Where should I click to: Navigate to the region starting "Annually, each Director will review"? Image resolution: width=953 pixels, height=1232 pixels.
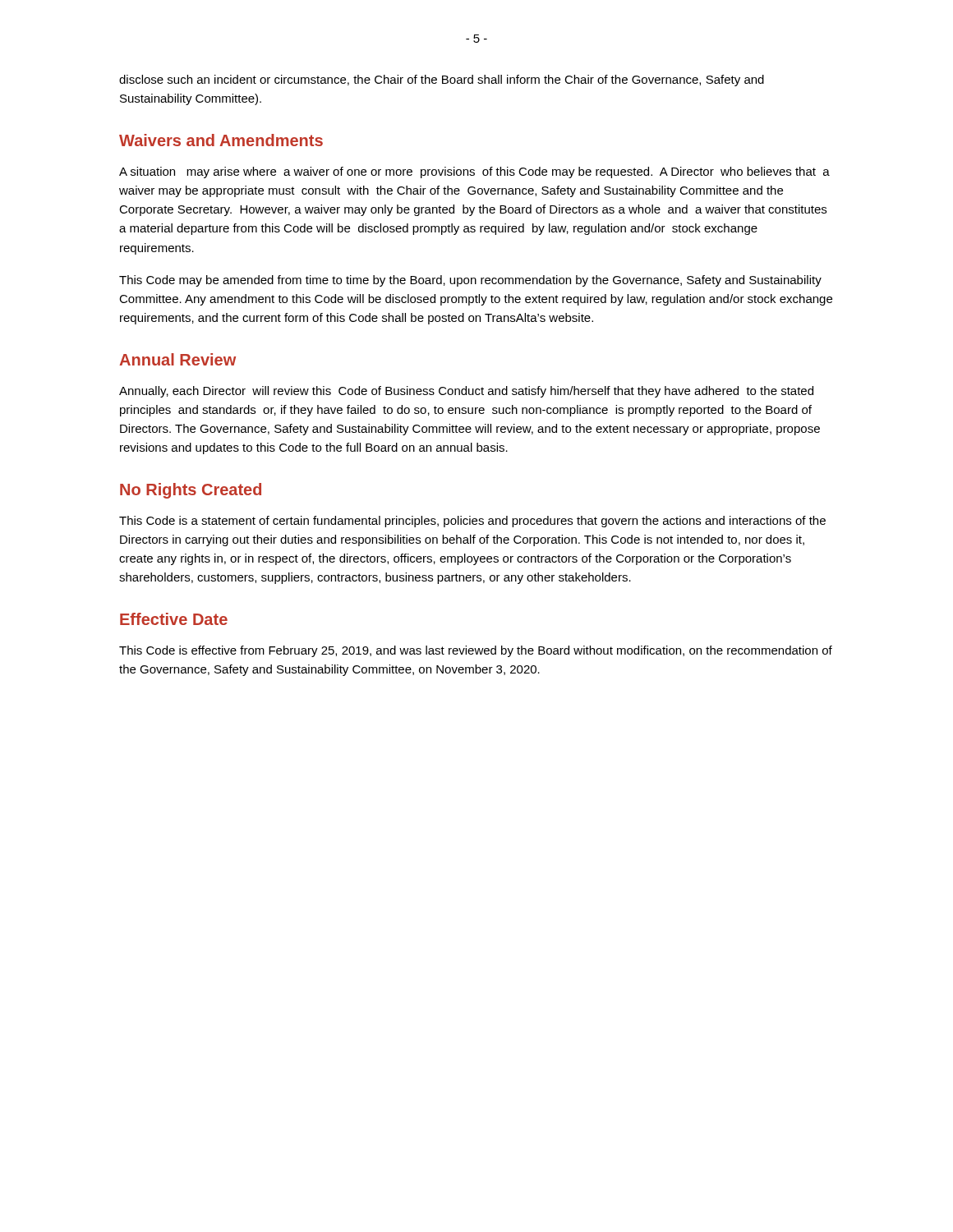coord(470,419)
